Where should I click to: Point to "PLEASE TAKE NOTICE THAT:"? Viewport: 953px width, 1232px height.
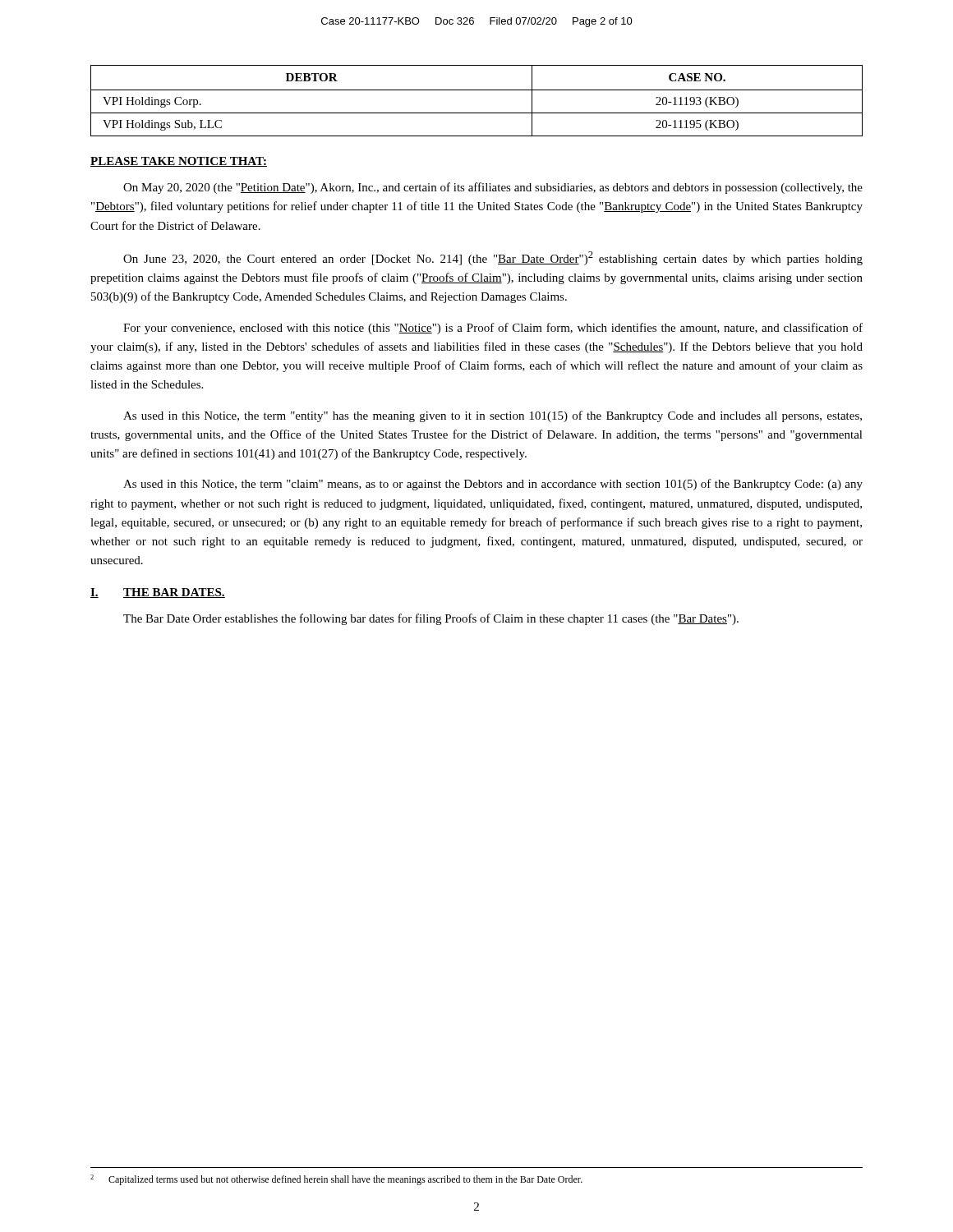(x=179, y=161)
